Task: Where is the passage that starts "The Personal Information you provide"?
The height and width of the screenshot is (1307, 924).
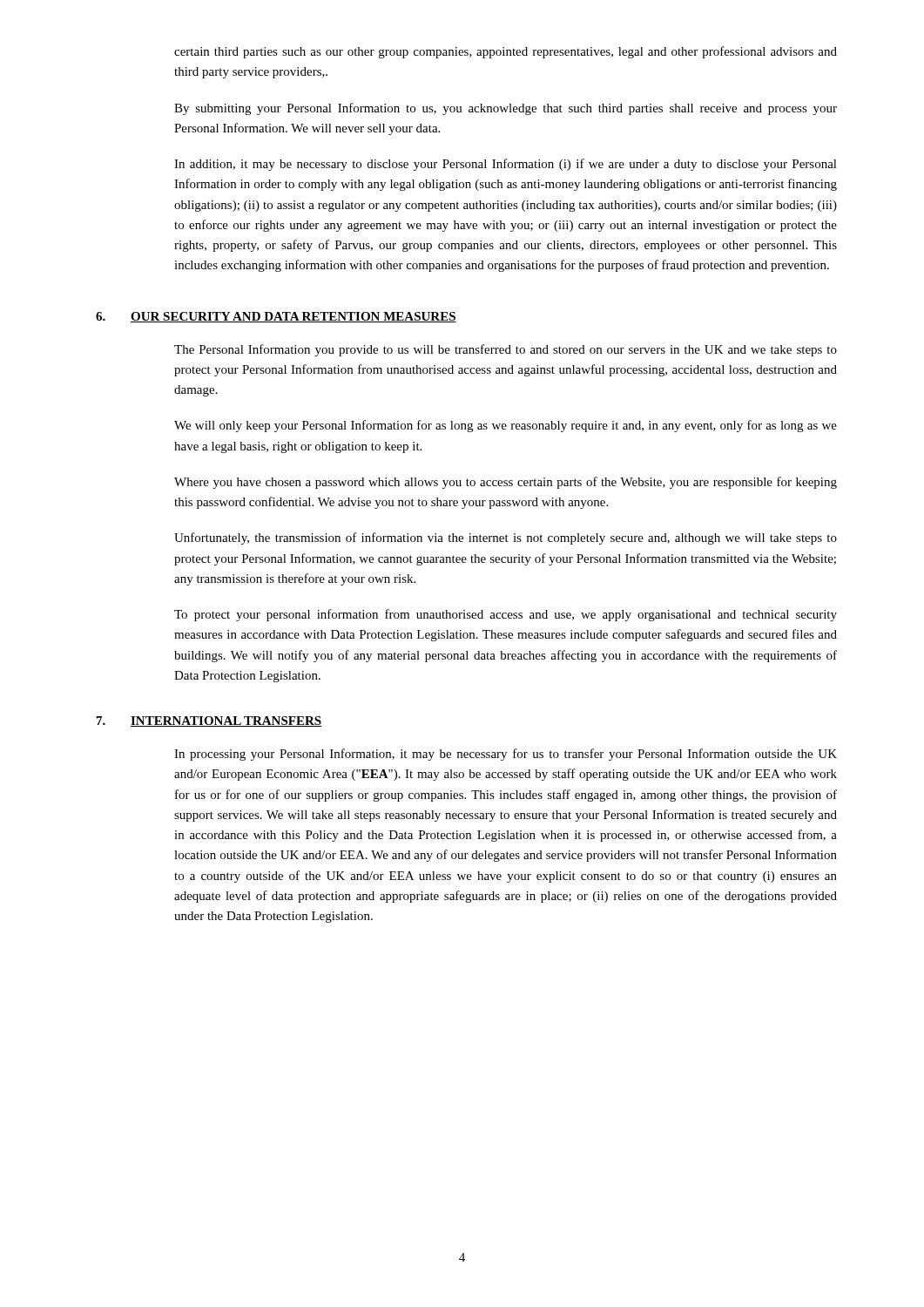Action: 506,369
